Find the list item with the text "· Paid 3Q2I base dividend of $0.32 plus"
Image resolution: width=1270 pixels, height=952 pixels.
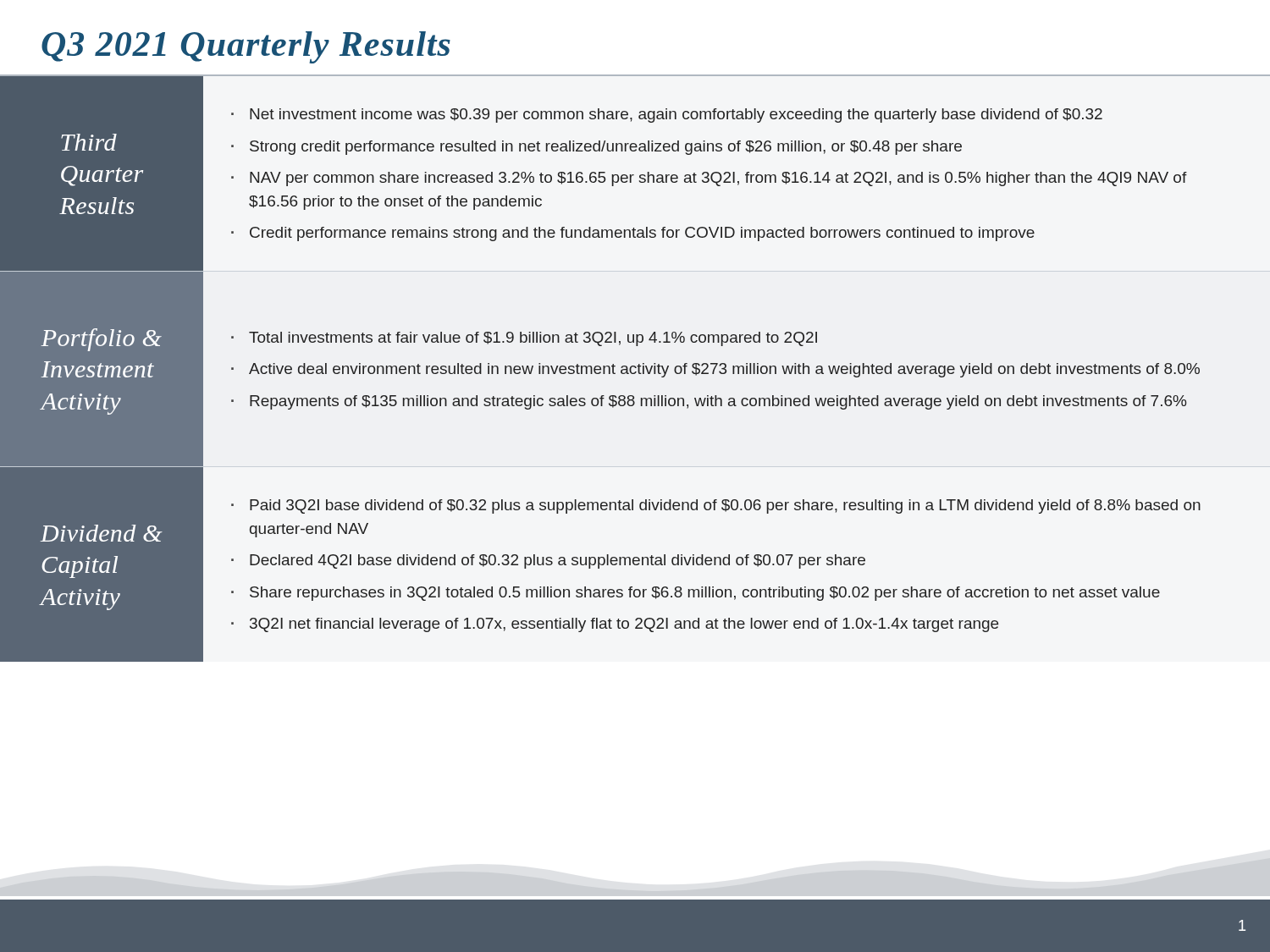click(x=730, y=517)
